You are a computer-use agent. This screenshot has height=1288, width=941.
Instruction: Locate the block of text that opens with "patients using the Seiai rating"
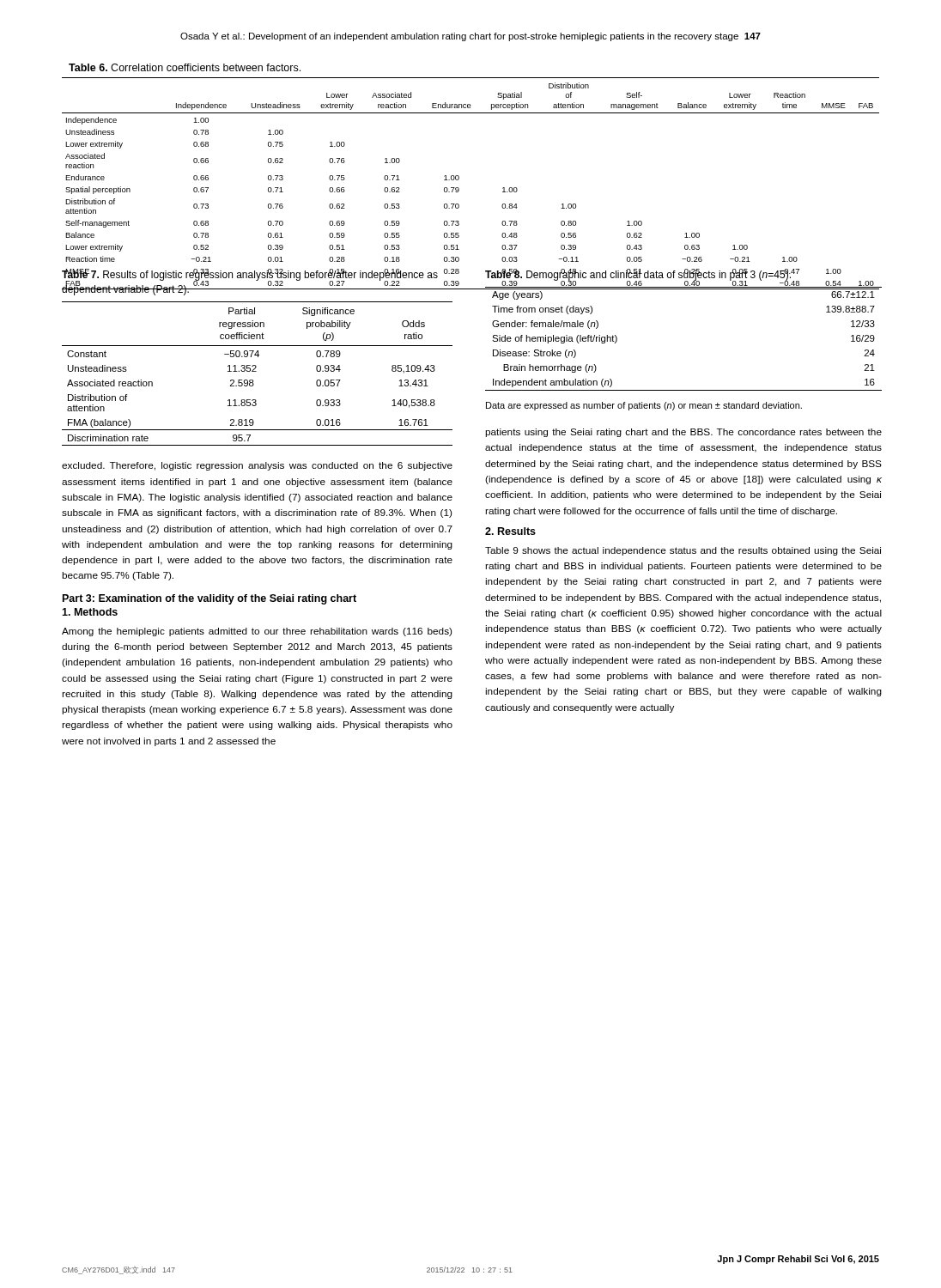683,471
